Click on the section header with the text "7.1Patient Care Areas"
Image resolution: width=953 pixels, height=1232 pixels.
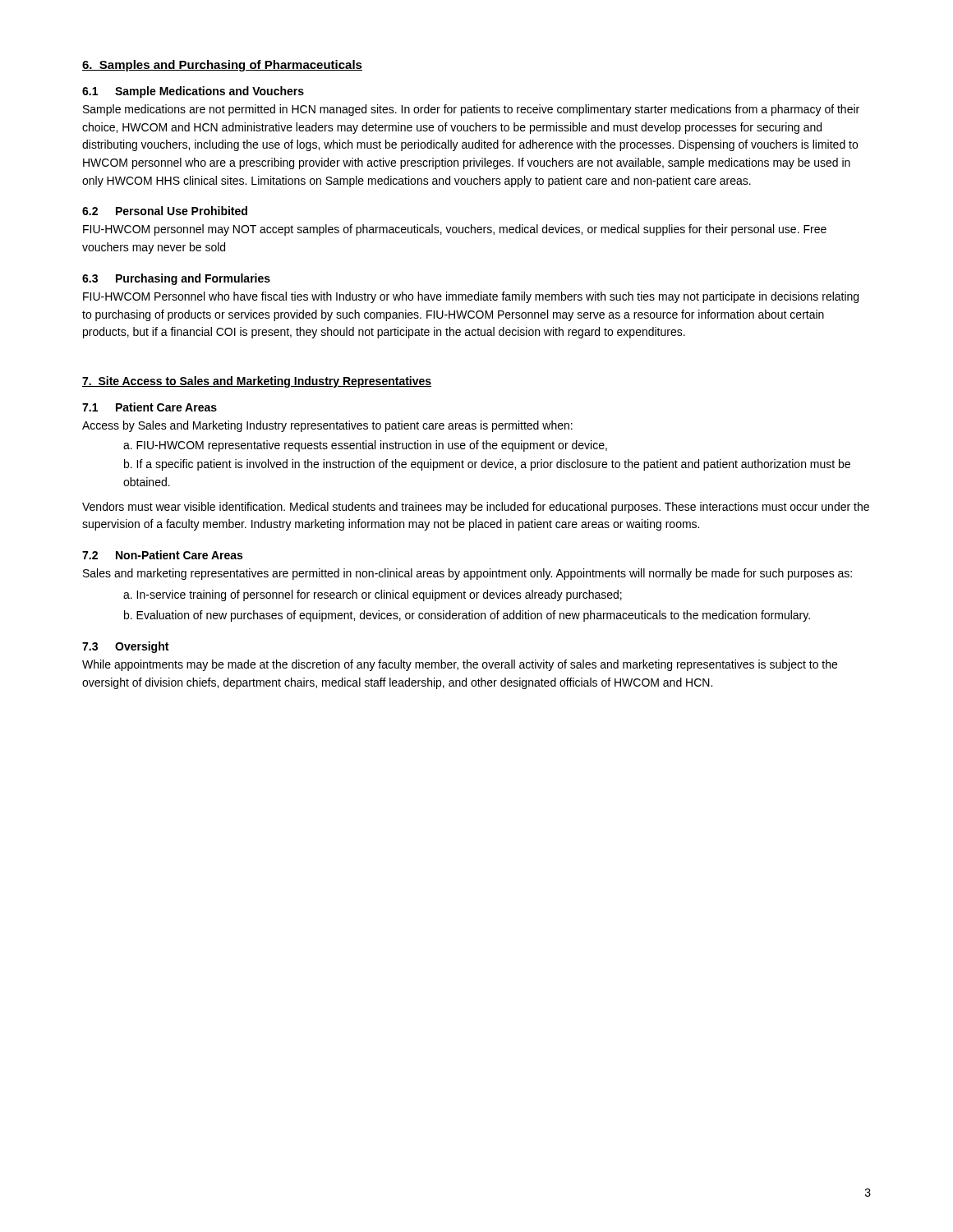tap(150, 407)
